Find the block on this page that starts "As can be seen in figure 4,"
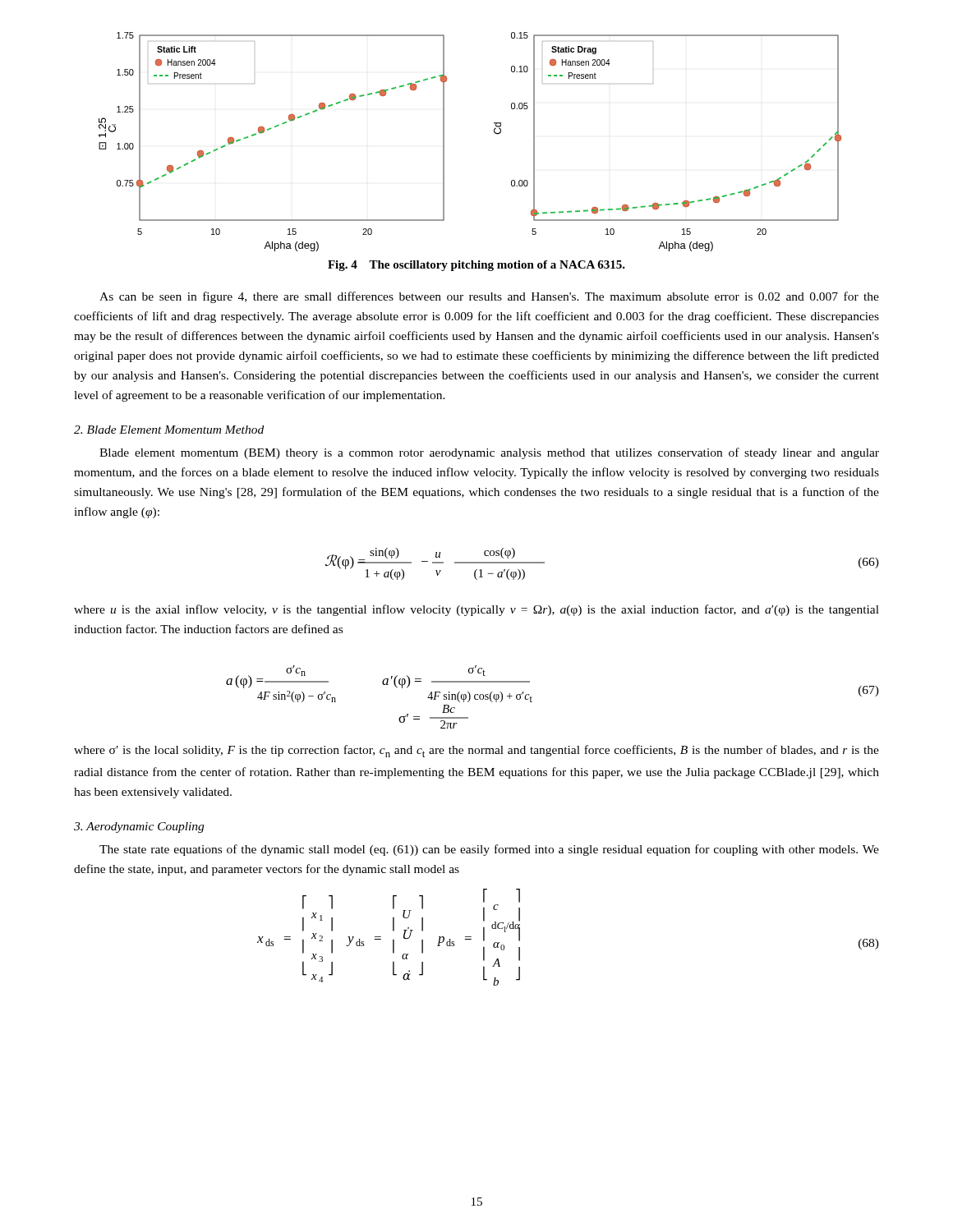Image resolution: width=953 pixels, height=1232 pixels. click(x=476, y=346)
